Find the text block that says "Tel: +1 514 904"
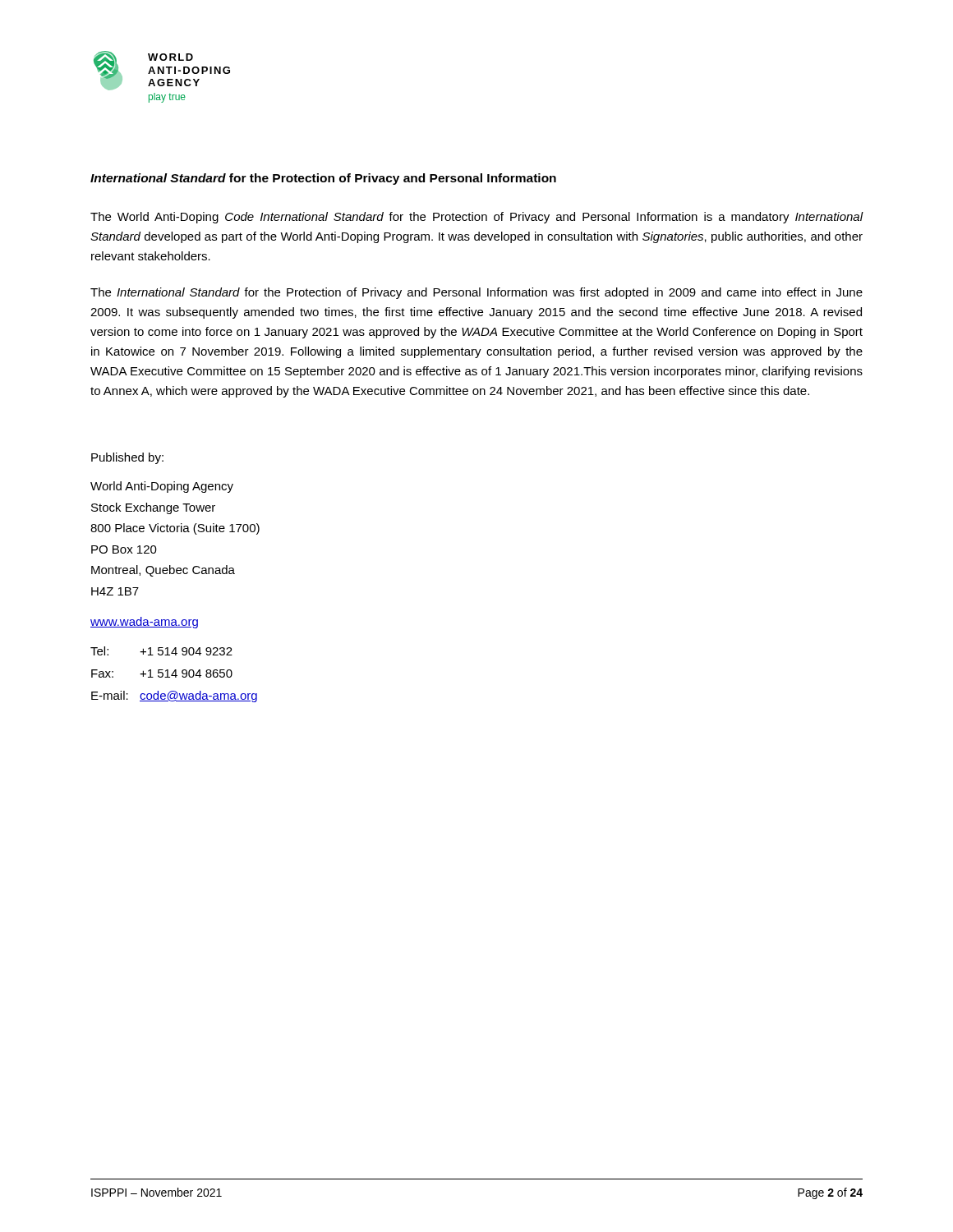The height and width of the screenshot is (1232, 953). 161,651
